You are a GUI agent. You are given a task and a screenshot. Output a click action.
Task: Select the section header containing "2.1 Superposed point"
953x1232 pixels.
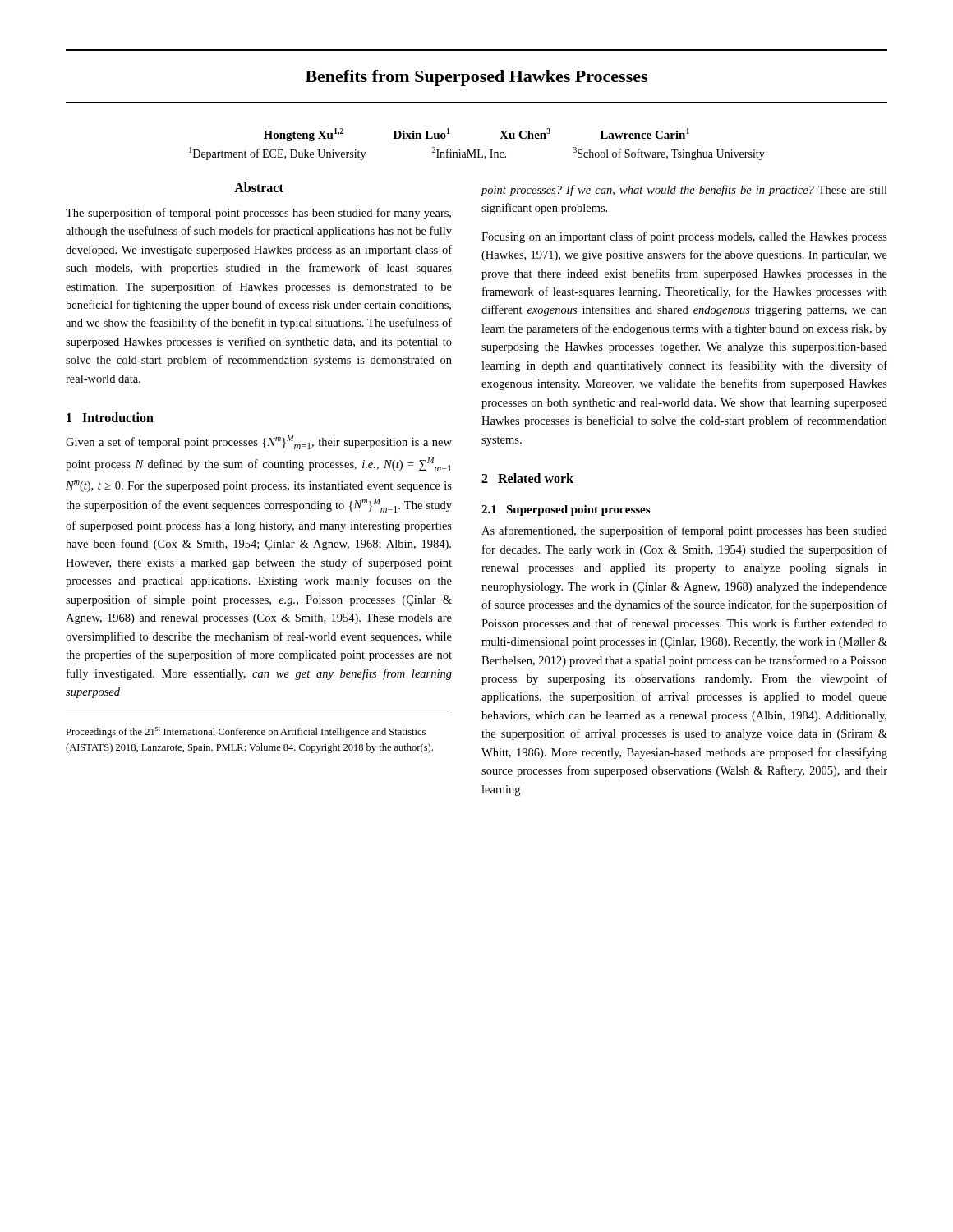pos(566,509)
